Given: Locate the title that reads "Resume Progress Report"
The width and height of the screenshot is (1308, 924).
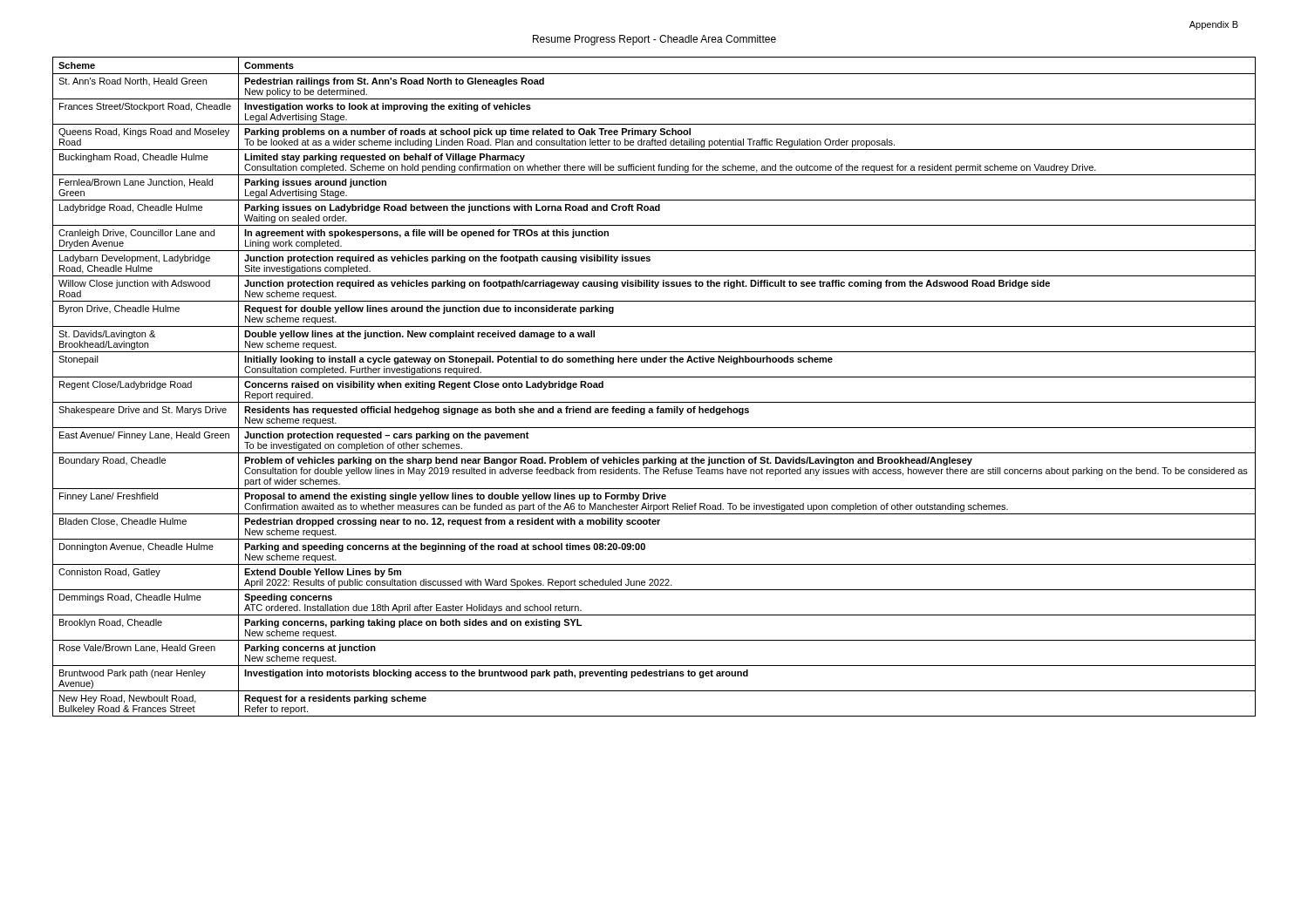Looking at the screenshot, I should tap(654, 39).
